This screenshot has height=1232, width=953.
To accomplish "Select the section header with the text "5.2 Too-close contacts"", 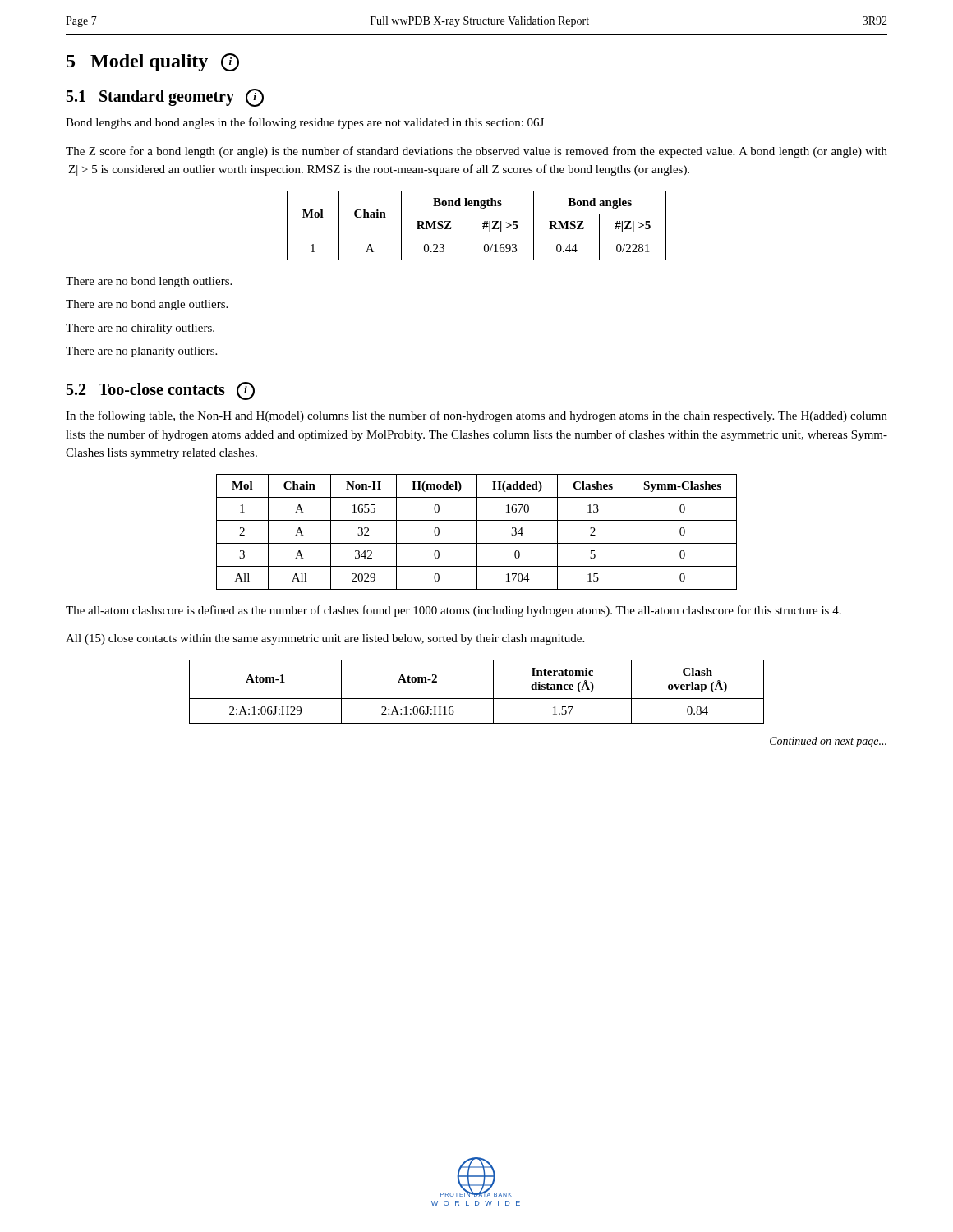I will (x=161, y=391).
